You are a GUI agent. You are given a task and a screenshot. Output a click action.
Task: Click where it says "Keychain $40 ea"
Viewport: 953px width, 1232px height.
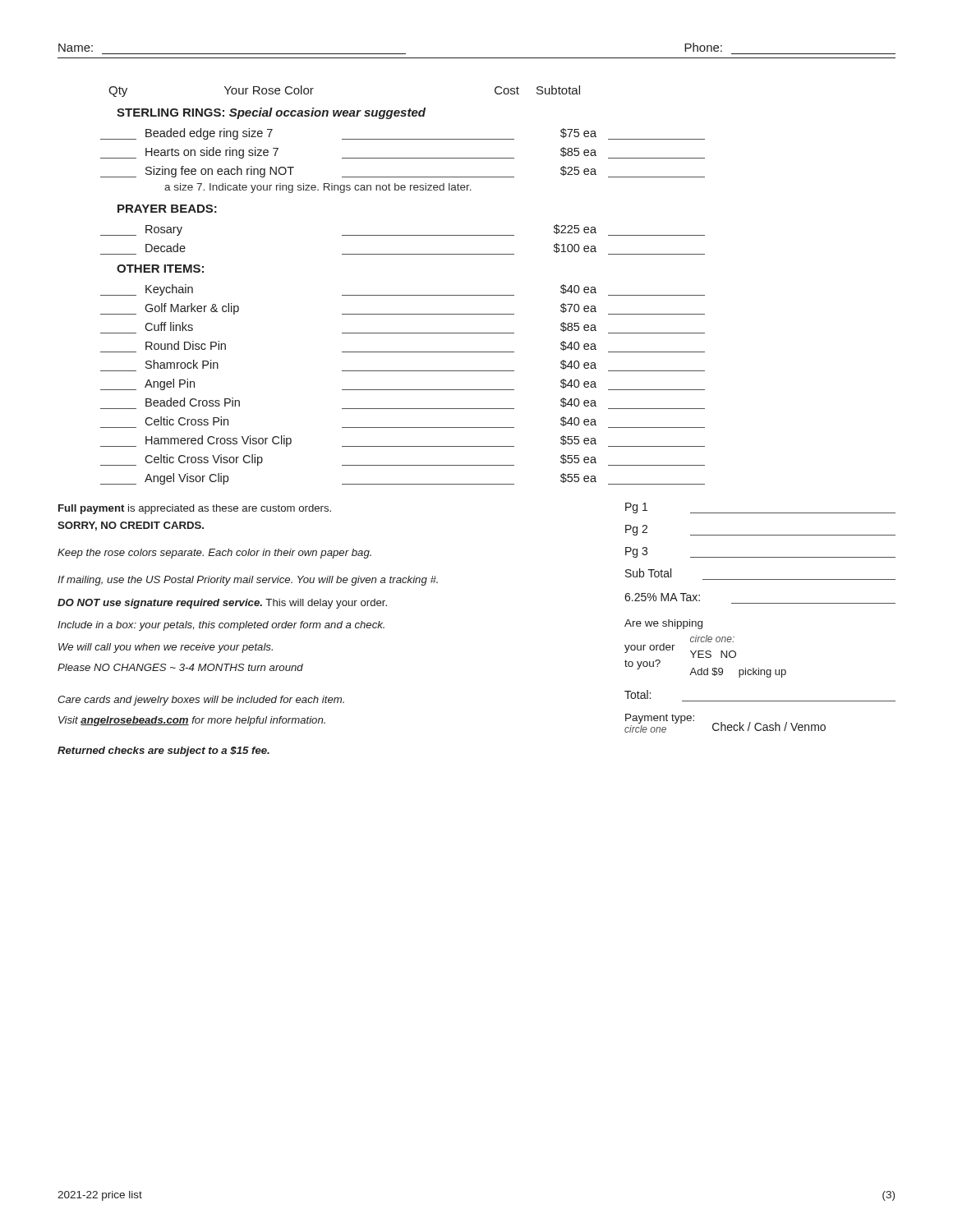coord(403,289)
